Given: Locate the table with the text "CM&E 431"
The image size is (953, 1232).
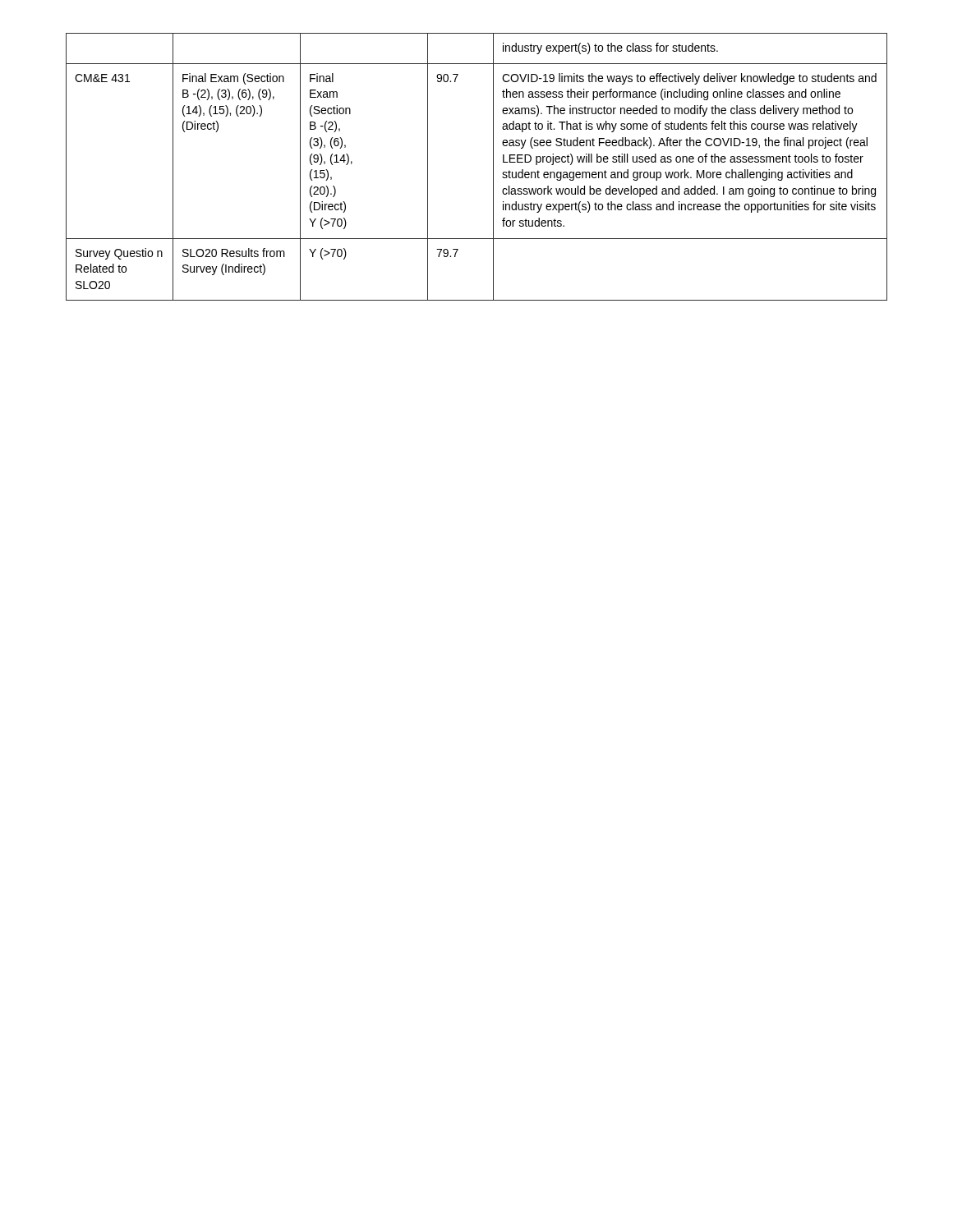Looking at the screenshot, I should (x=476, y=167).
